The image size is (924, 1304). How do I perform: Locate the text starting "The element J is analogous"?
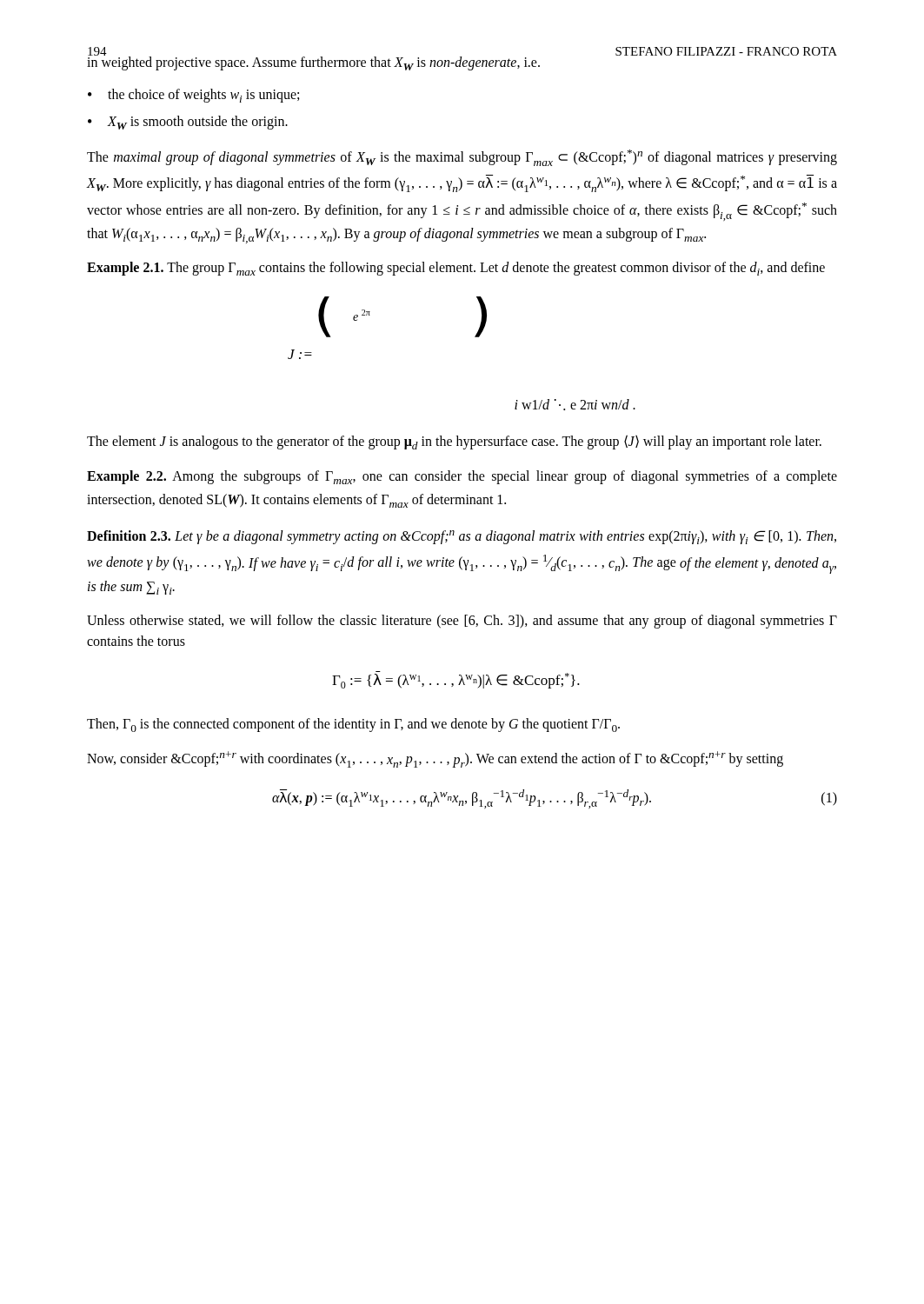pyautogui.click(x=462, y=443)
